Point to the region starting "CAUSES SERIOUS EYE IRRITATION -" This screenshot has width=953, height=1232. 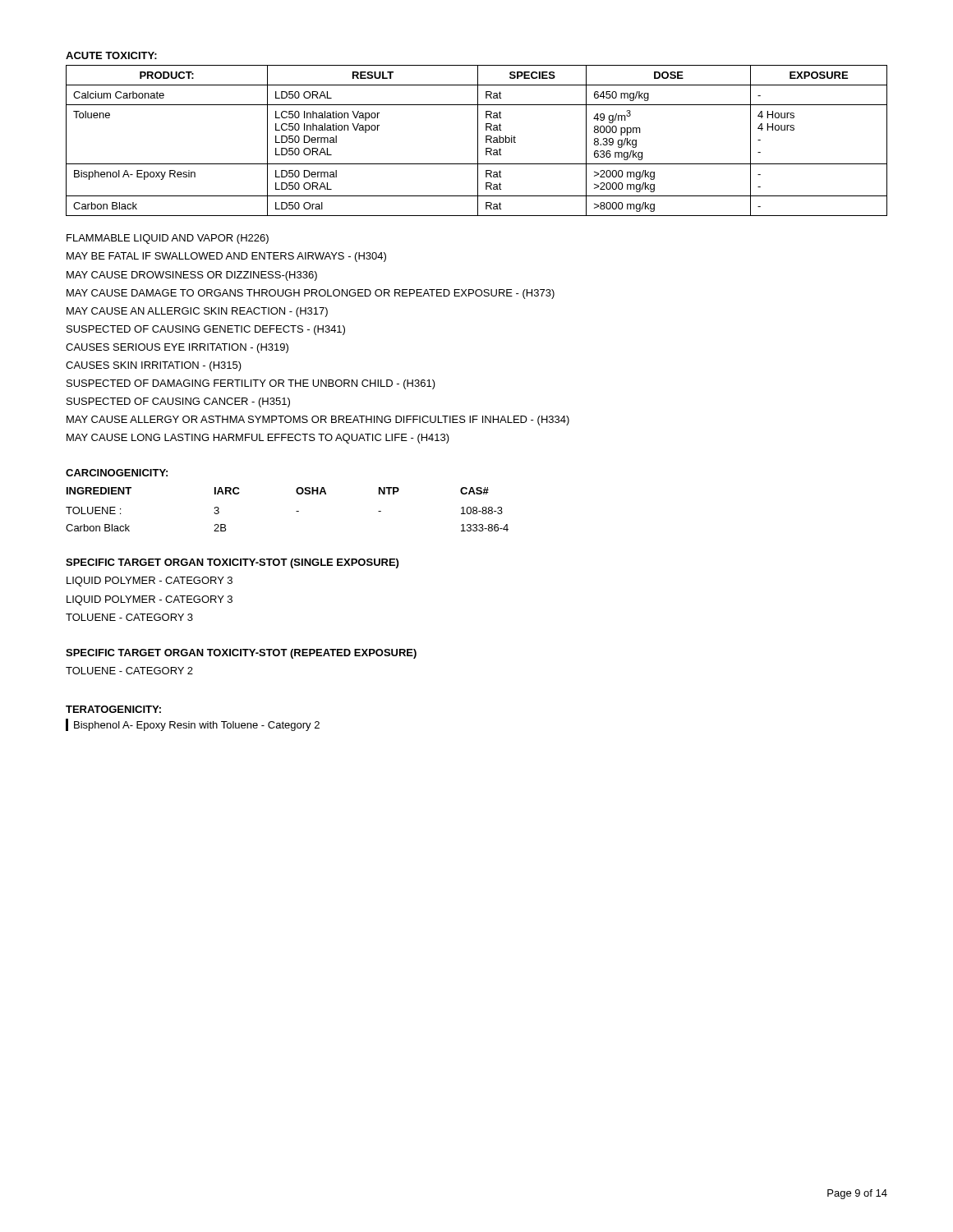tap(177, 347)
